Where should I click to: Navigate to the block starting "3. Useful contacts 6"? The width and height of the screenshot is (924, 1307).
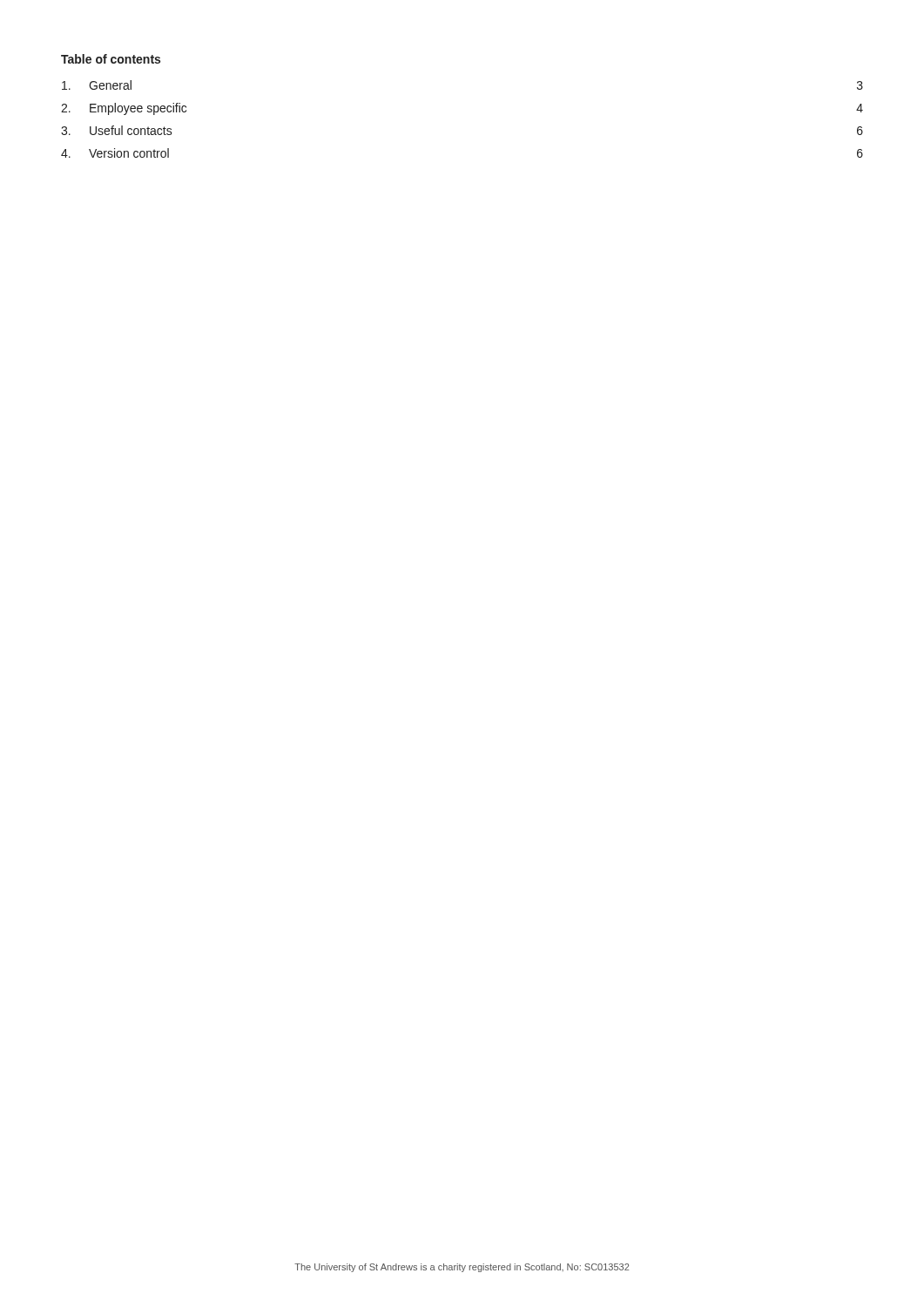click(x=129, y=129)
